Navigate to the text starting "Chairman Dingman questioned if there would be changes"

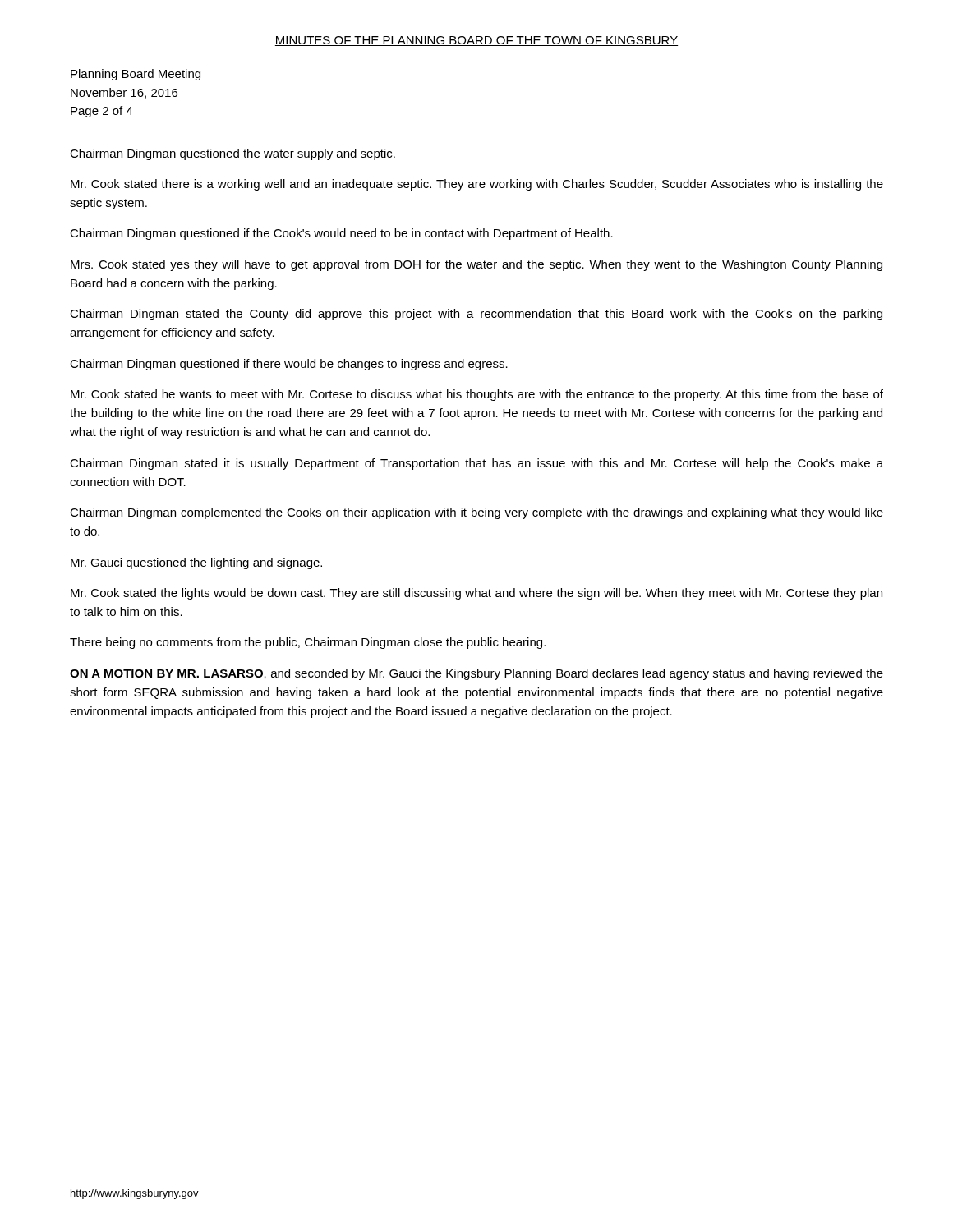(289, 363)
